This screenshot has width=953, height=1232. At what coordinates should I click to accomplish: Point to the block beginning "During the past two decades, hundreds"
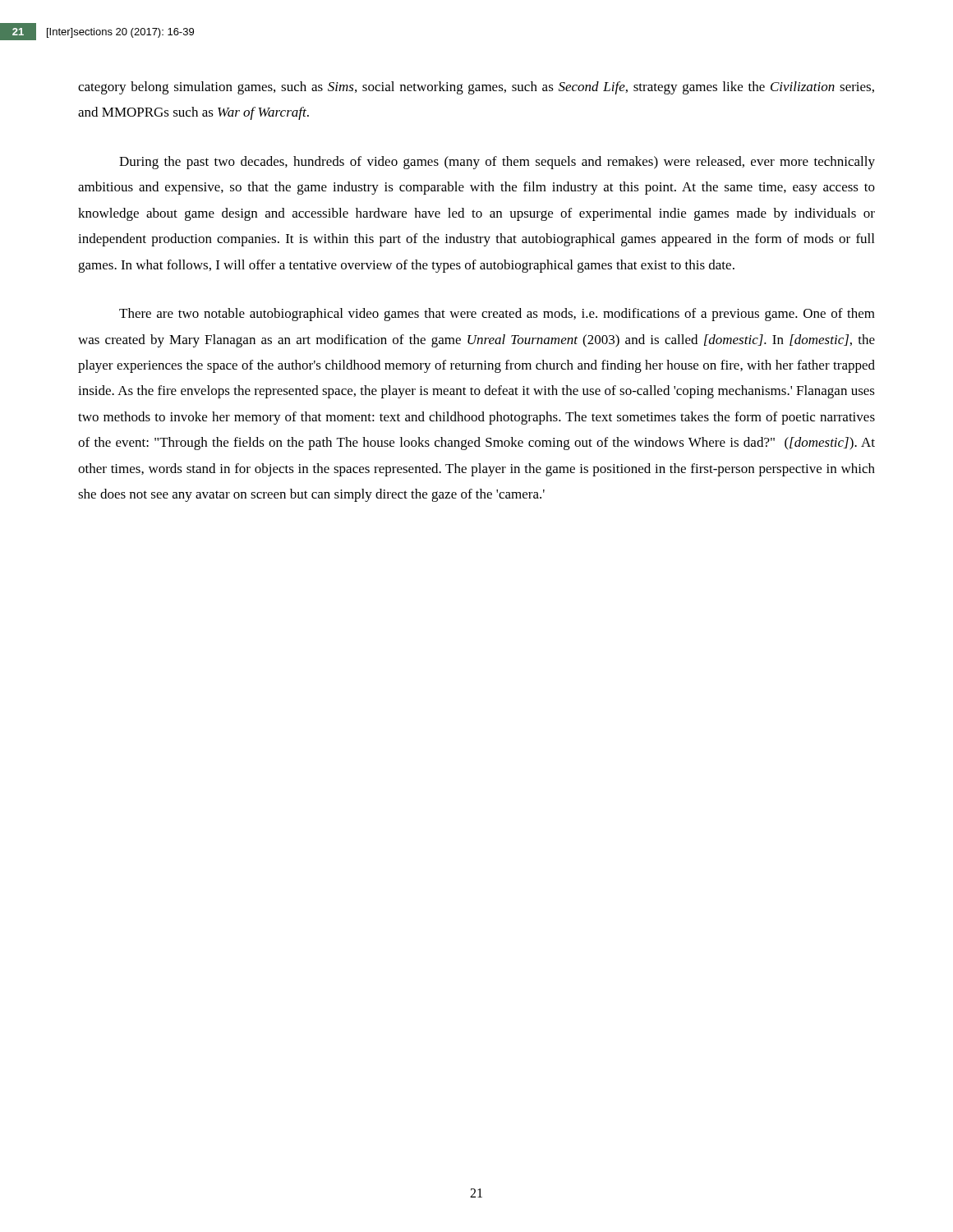pos(476,213)
